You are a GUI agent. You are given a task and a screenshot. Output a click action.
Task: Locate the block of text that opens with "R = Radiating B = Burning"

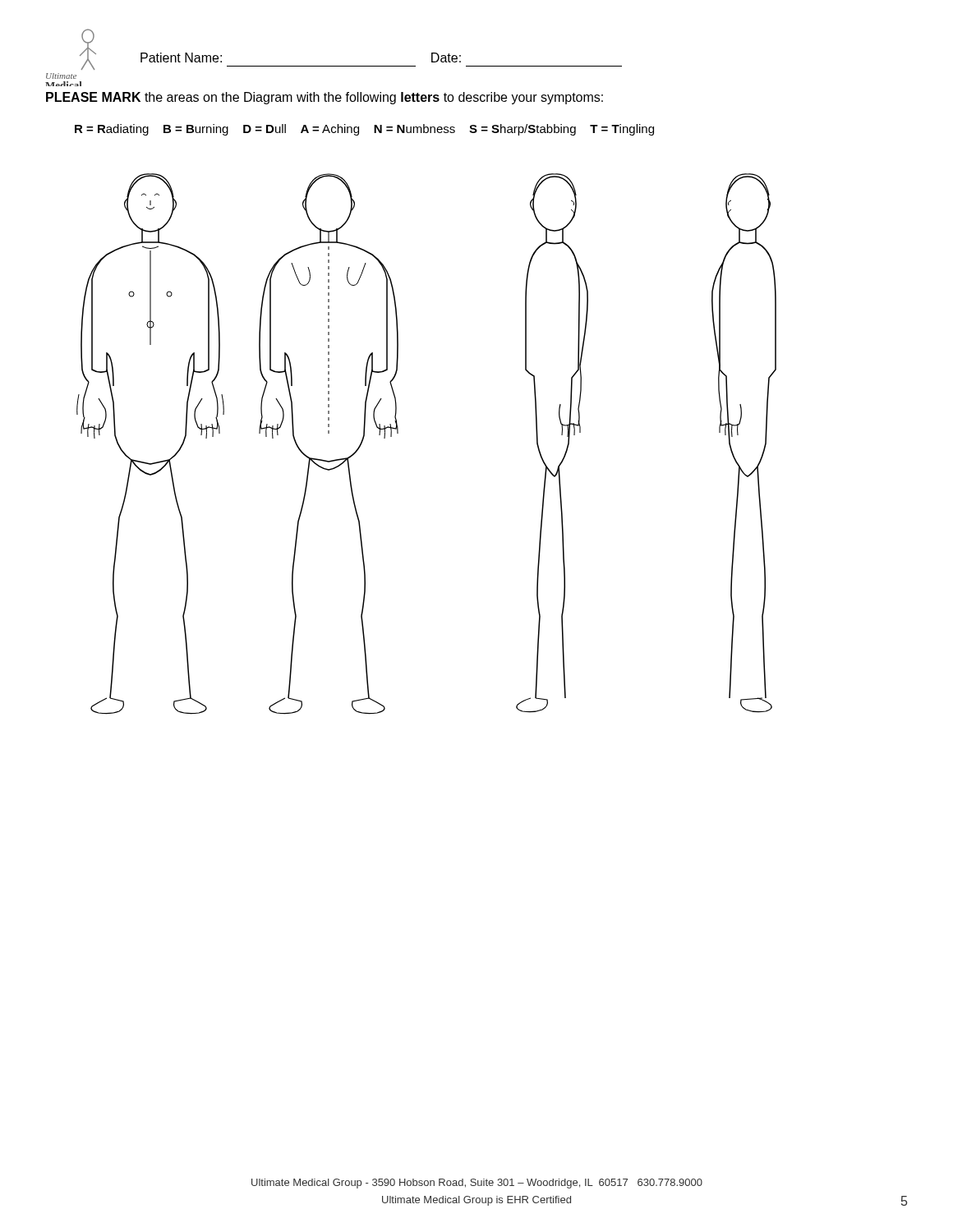pyautogui.click(x=364, y=129)
